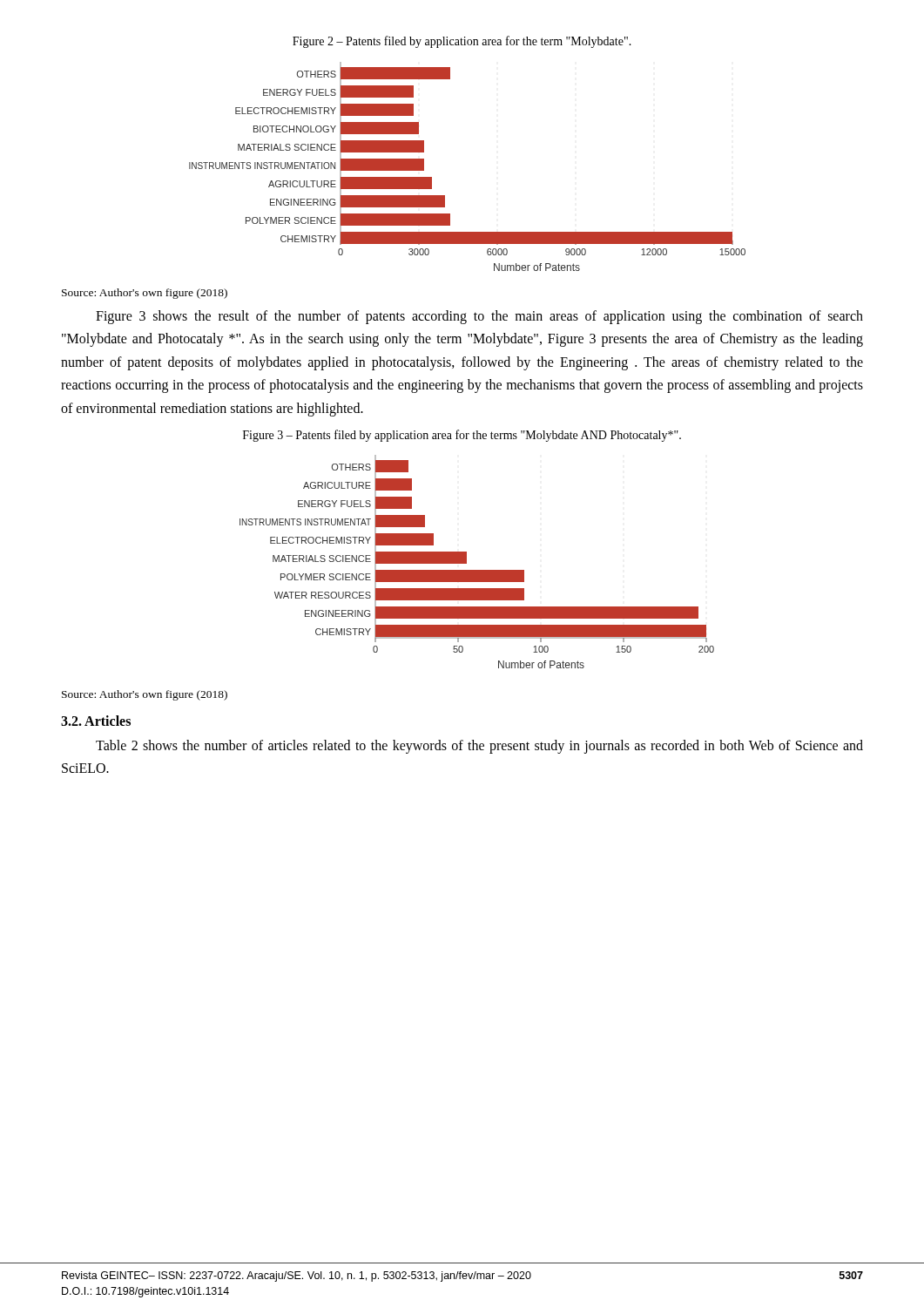Select the element starting "3.2. Articles"
This screenshot has height=1307, width=924.
[96, 721]
